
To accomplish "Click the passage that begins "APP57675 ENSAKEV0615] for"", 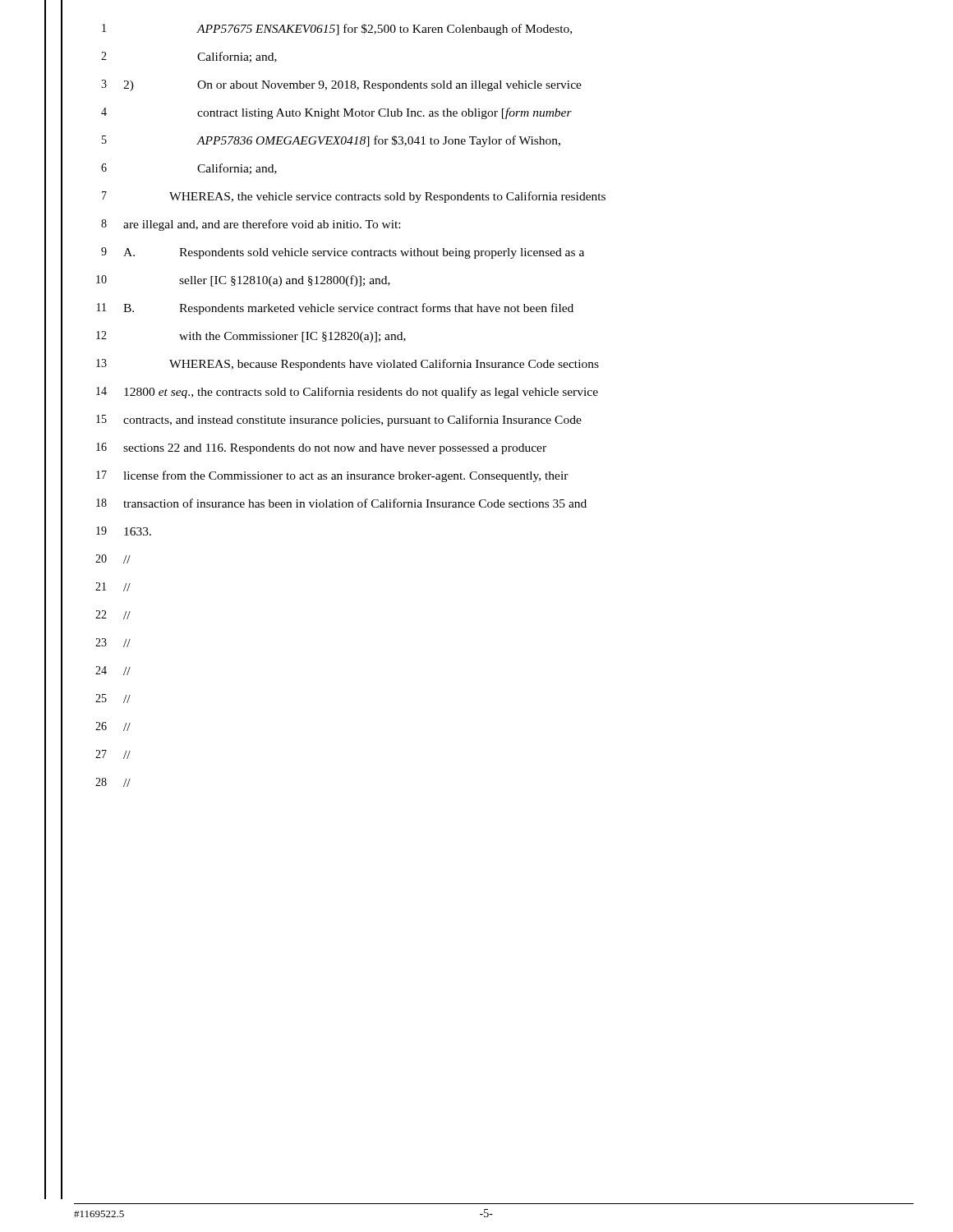I will coord(518,43).
